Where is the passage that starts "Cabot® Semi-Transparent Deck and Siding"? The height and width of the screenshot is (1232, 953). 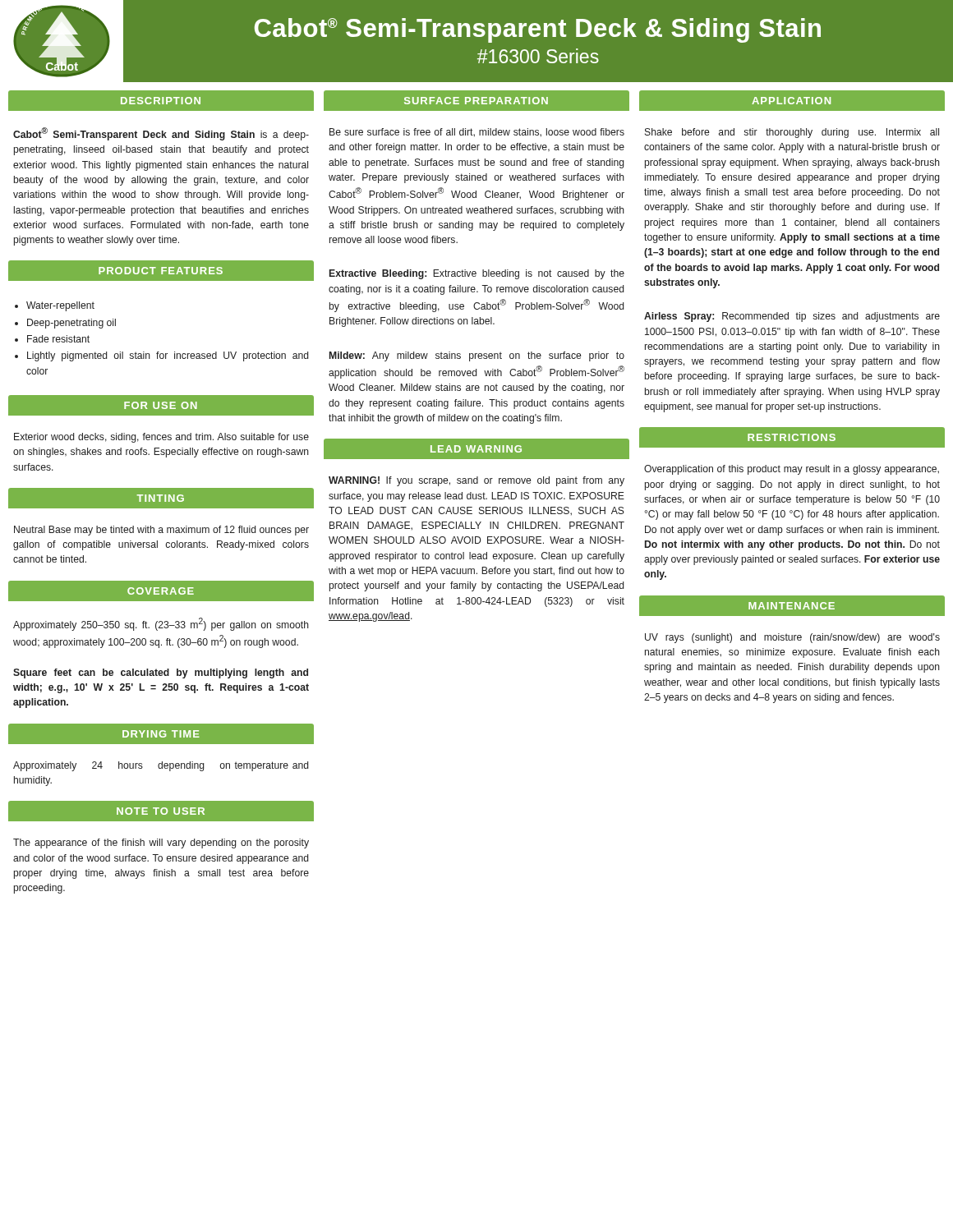coord(161,186)
